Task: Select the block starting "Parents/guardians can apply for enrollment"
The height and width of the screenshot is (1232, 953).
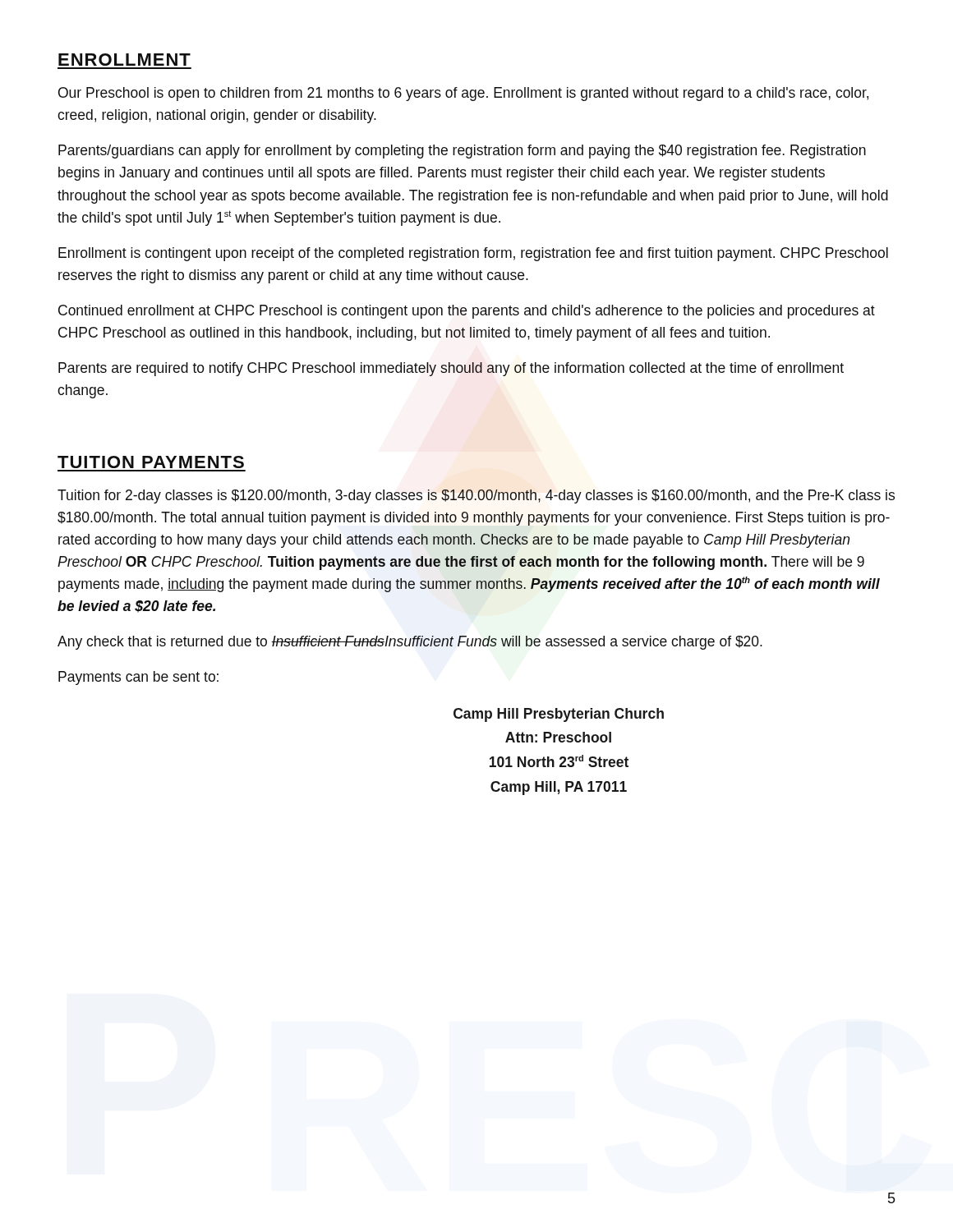Action: coord(473,184)
